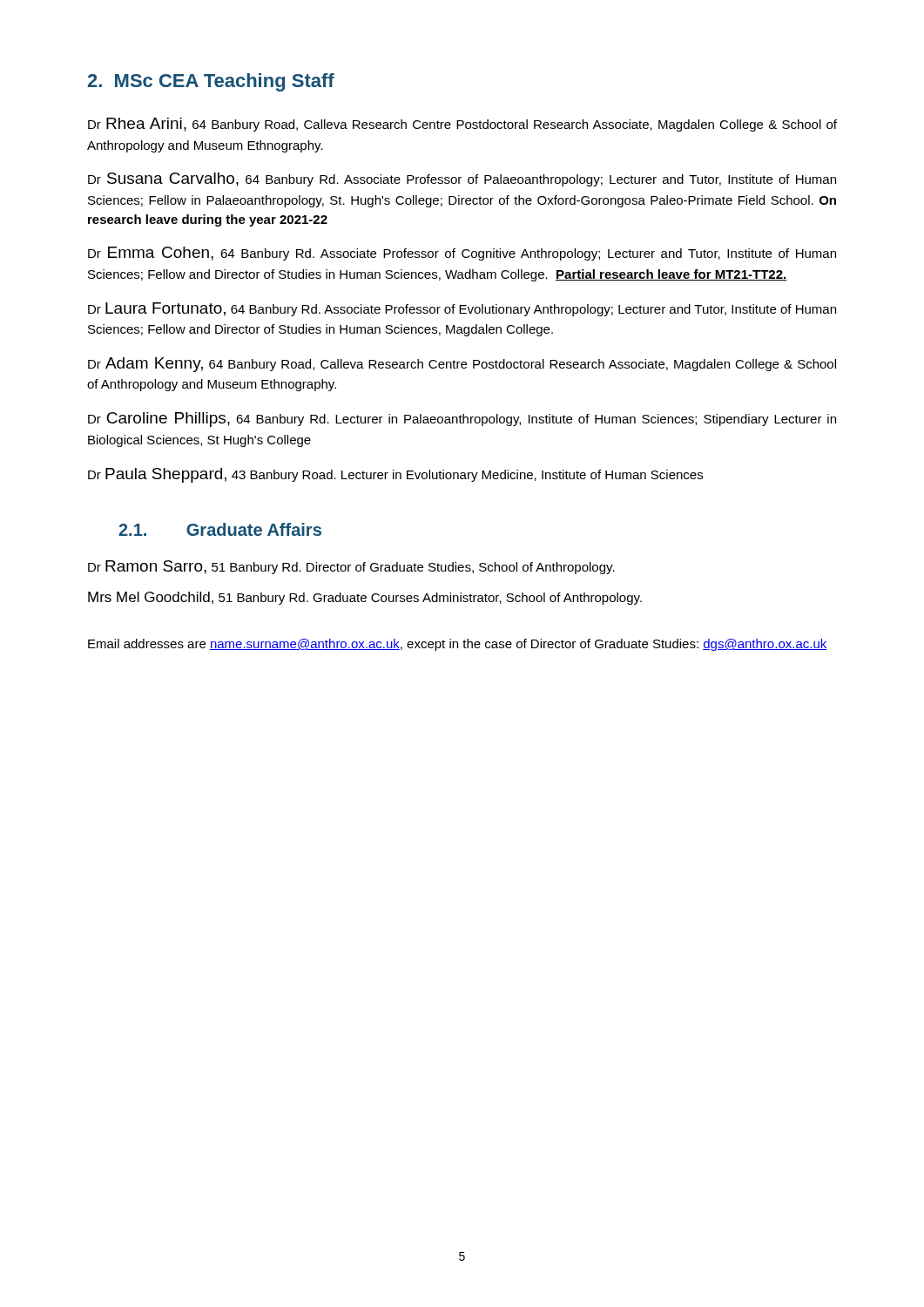Screen dimensions: 1307x924
Task: Click where it says "2. MSc CEA Teaching Staff"
Action: coord(211,82)
